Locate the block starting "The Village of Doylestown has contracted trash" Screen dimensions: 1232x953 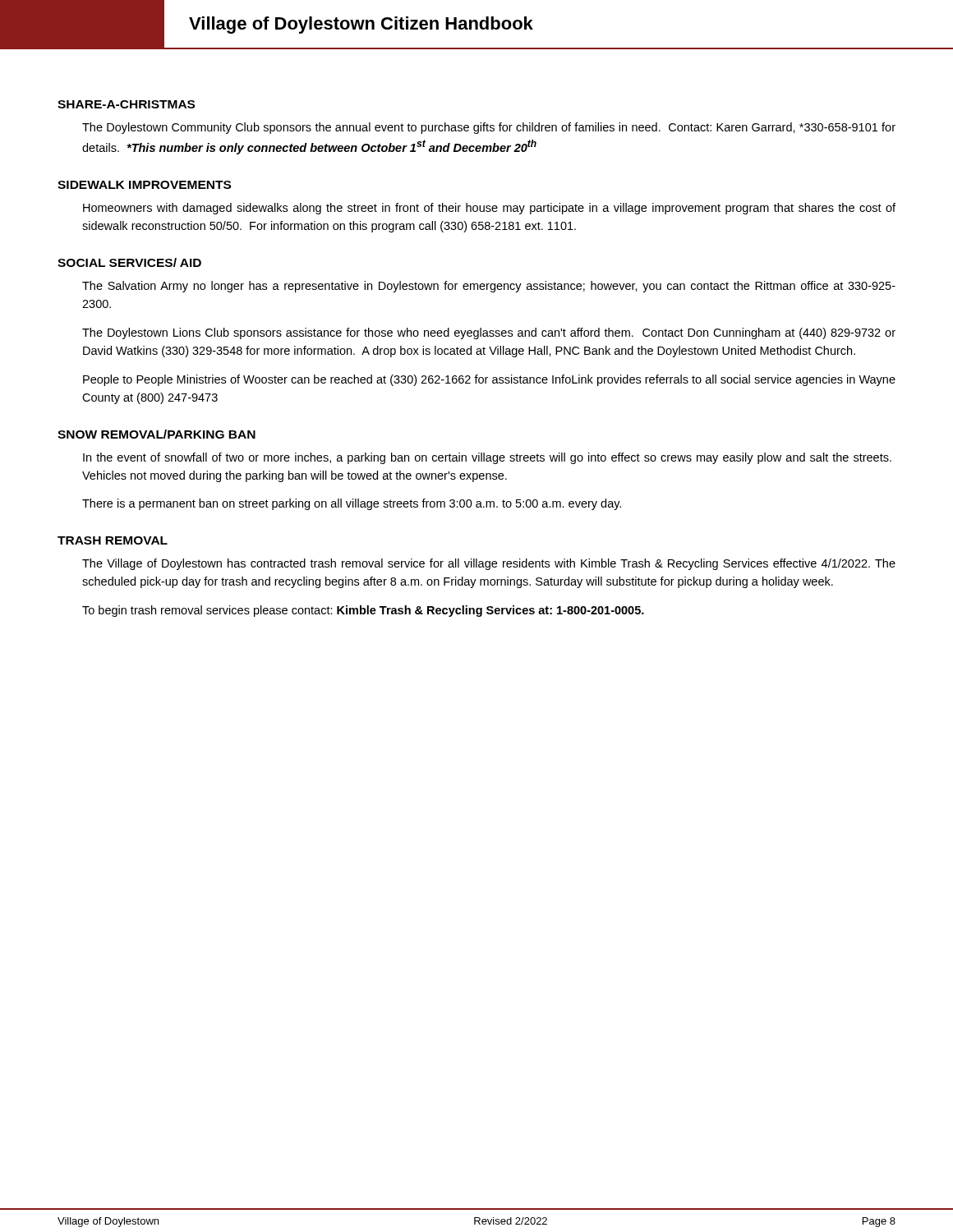(489, 573)
